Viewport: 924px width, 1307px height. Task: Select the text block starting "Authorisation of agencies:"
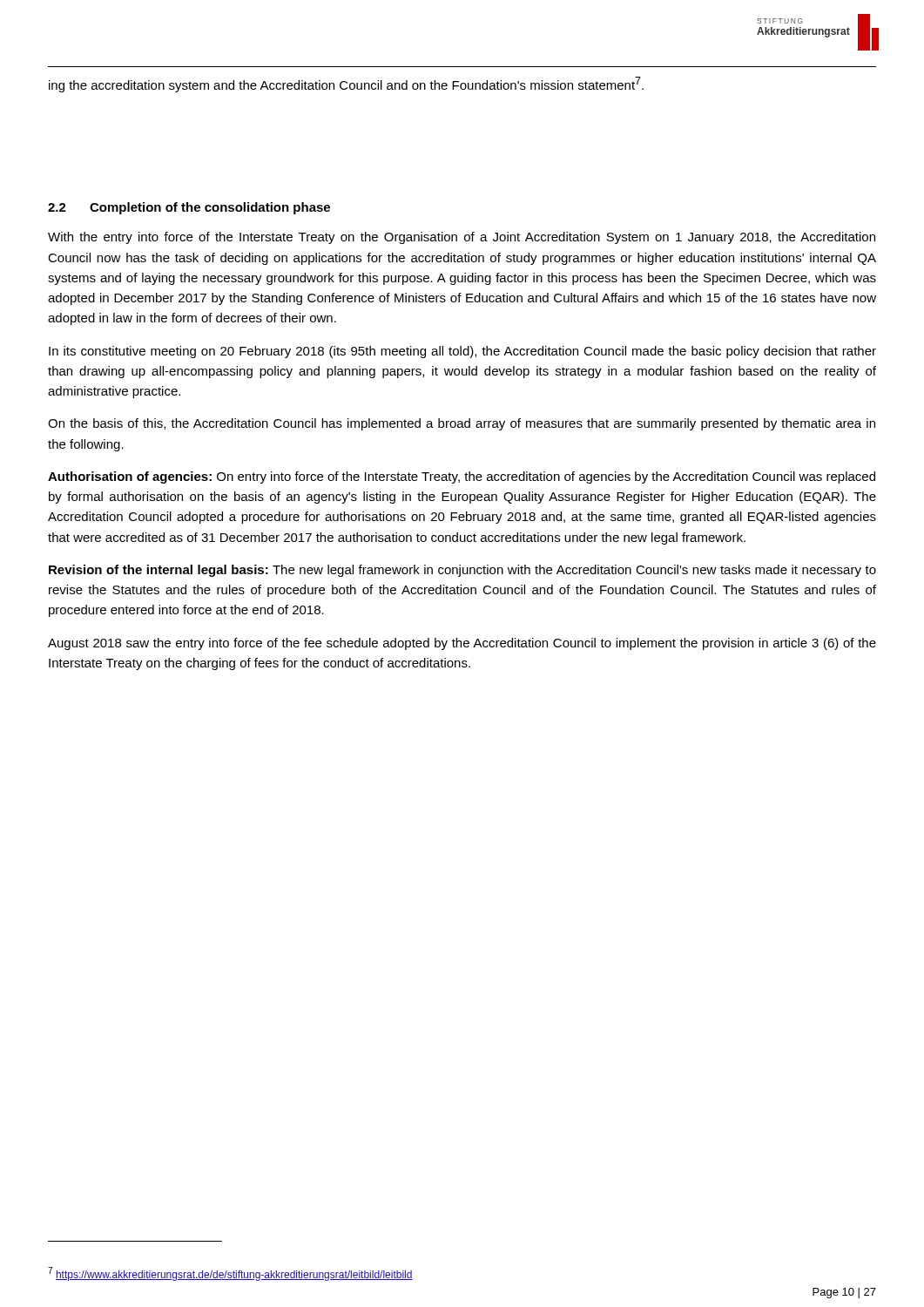point(462,506)
